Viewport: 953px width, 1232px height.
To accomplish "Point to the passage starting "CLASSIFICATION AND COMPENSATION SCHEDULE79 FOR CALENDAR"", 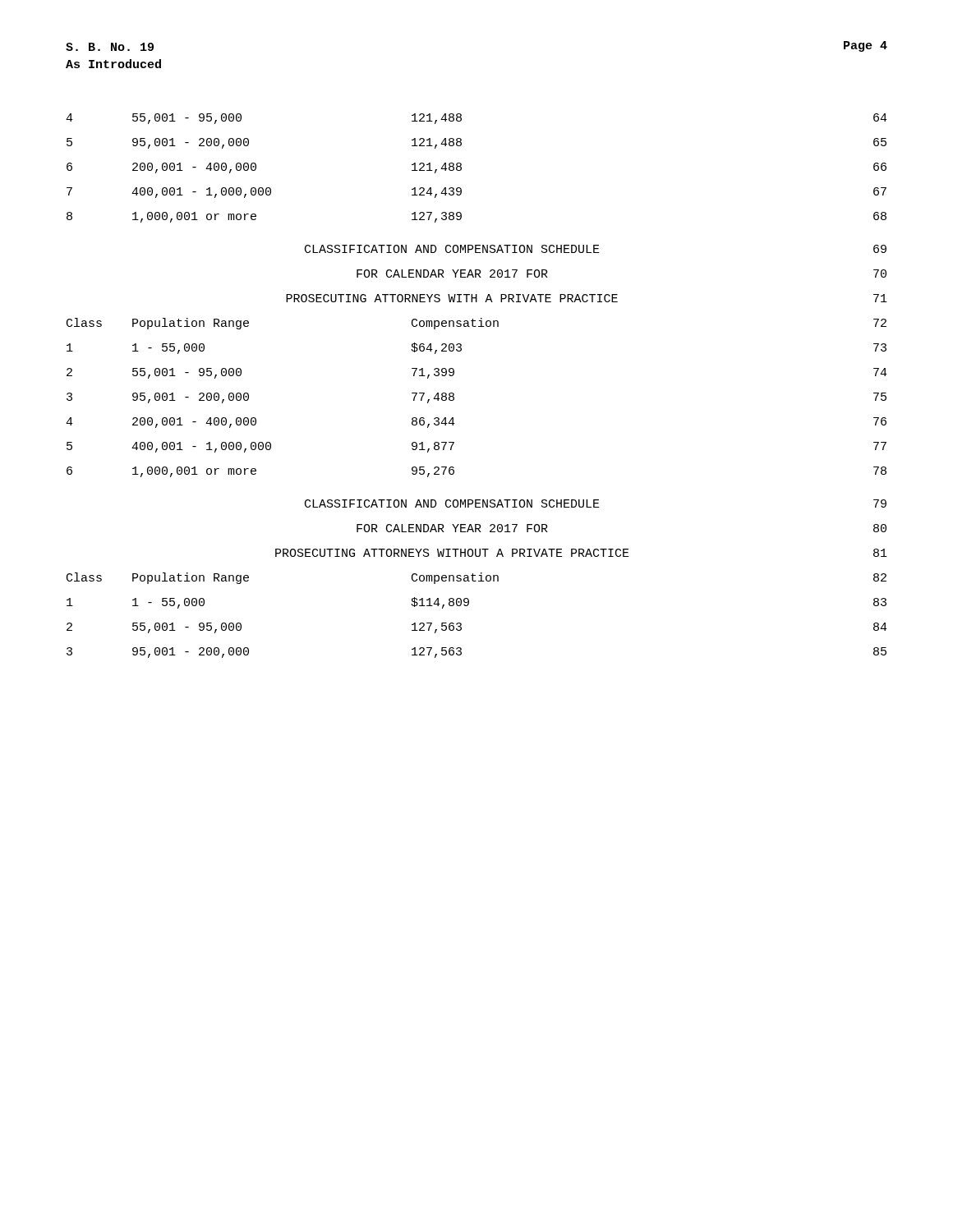I will 476,530.
